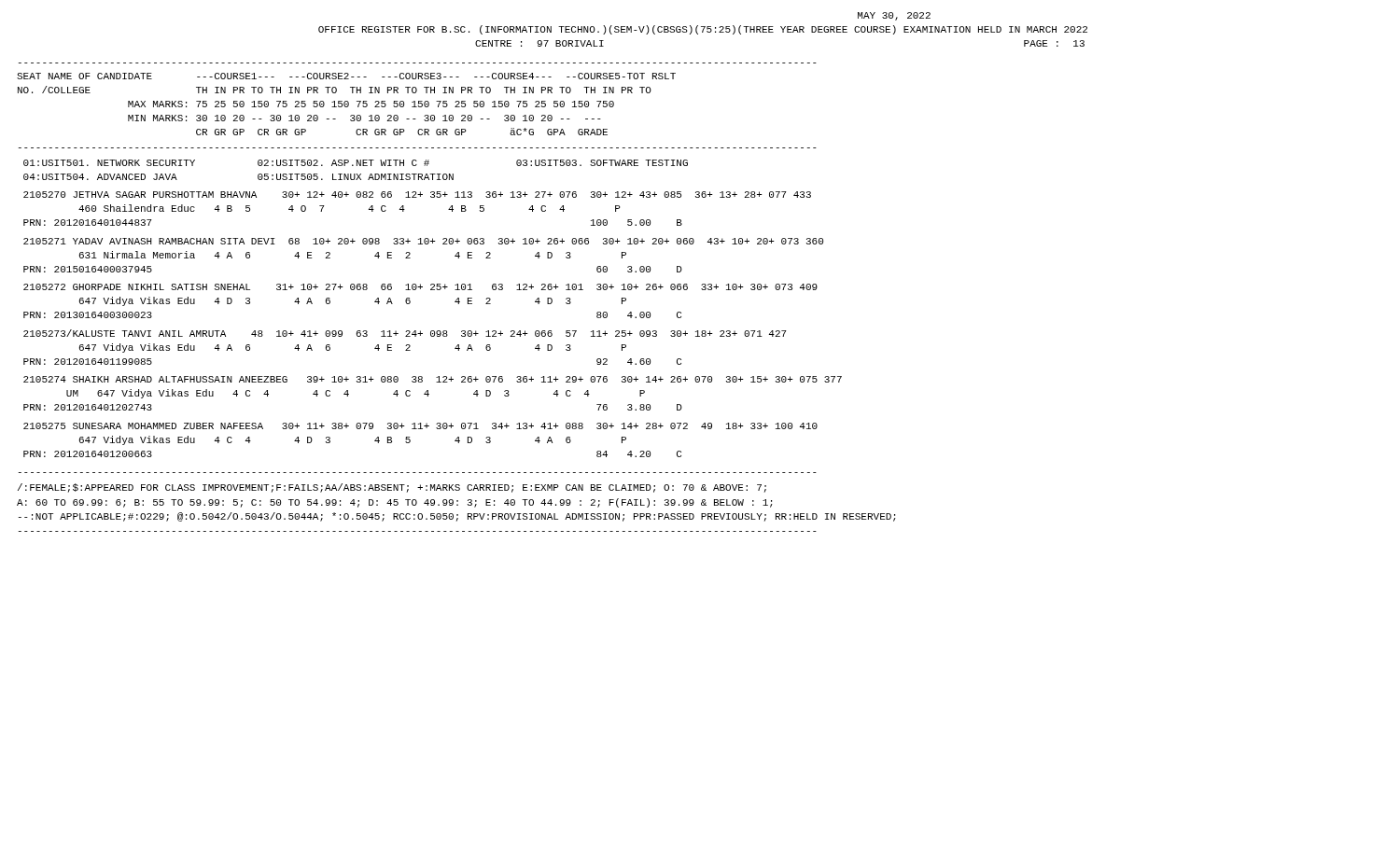This screenshot has width=1400, height=850.
Task: Select the text block with the text "2105270 JETHVA SAGAR PURSHOTTAM BHAVNA"
Action: pyautogui.click(x=417, y=195)
